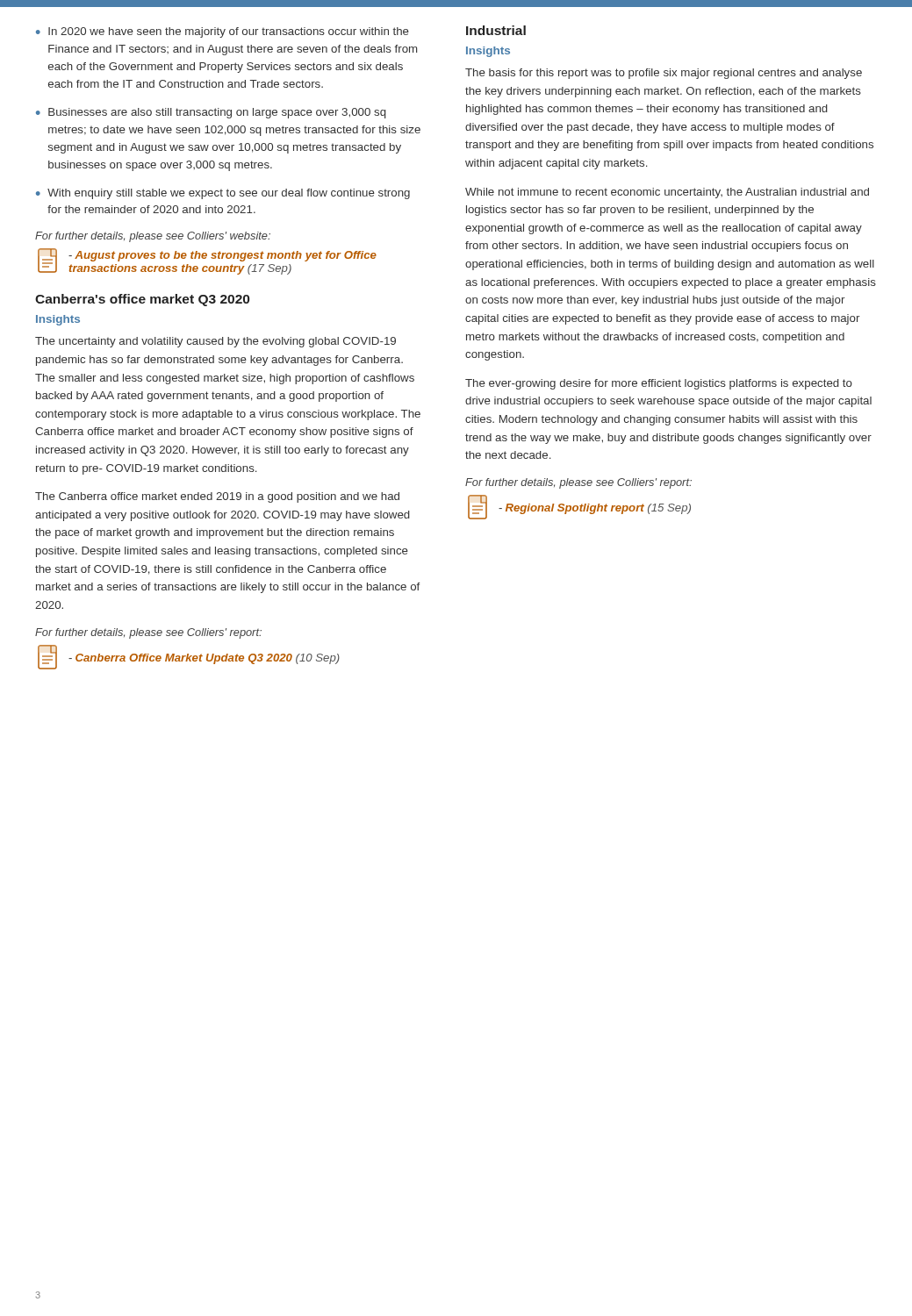Image resolution: width=912 pixels, height=1316 pixels.
Task: Click on the element starting "The uncertainty and volatility caused by the evolving"
Action: pyautogui.click(x=228, y=404)
